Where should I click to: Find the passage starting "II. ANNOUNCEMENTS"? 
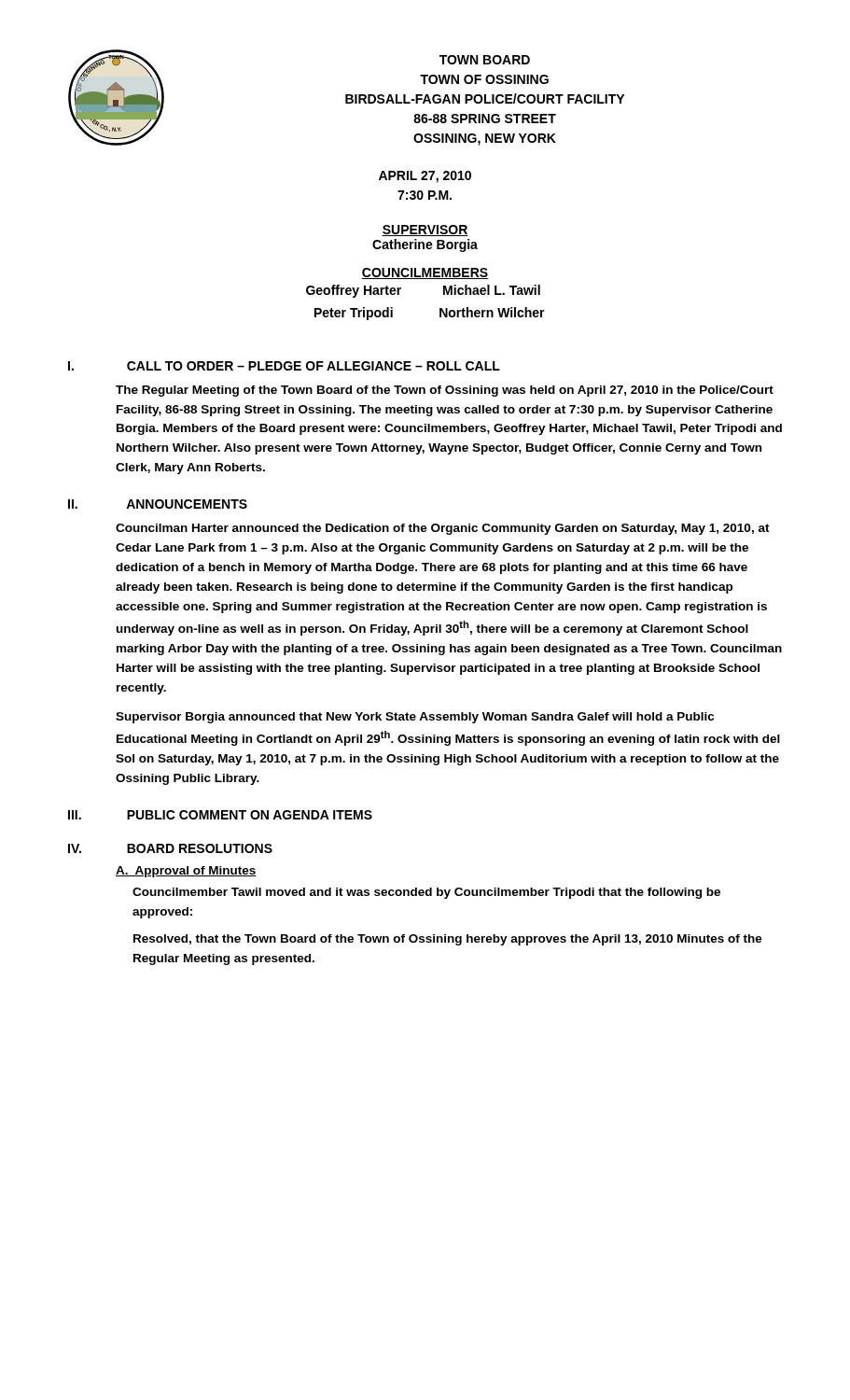point(157,504)
